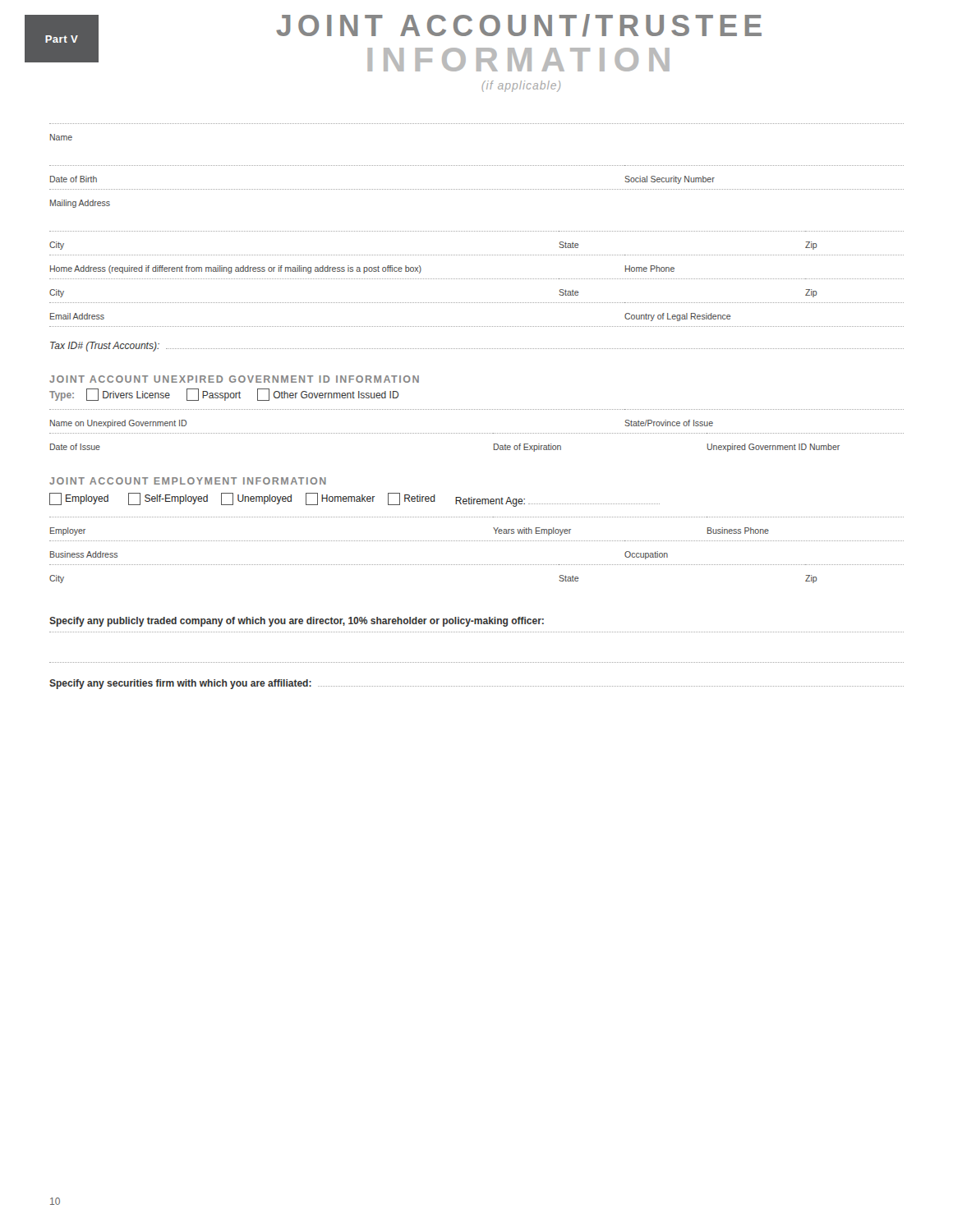Navigate to the block starting "Specify any publicly traded company of which"
The width and height of the screenshot is (953, 1232).
pos(476,634)
